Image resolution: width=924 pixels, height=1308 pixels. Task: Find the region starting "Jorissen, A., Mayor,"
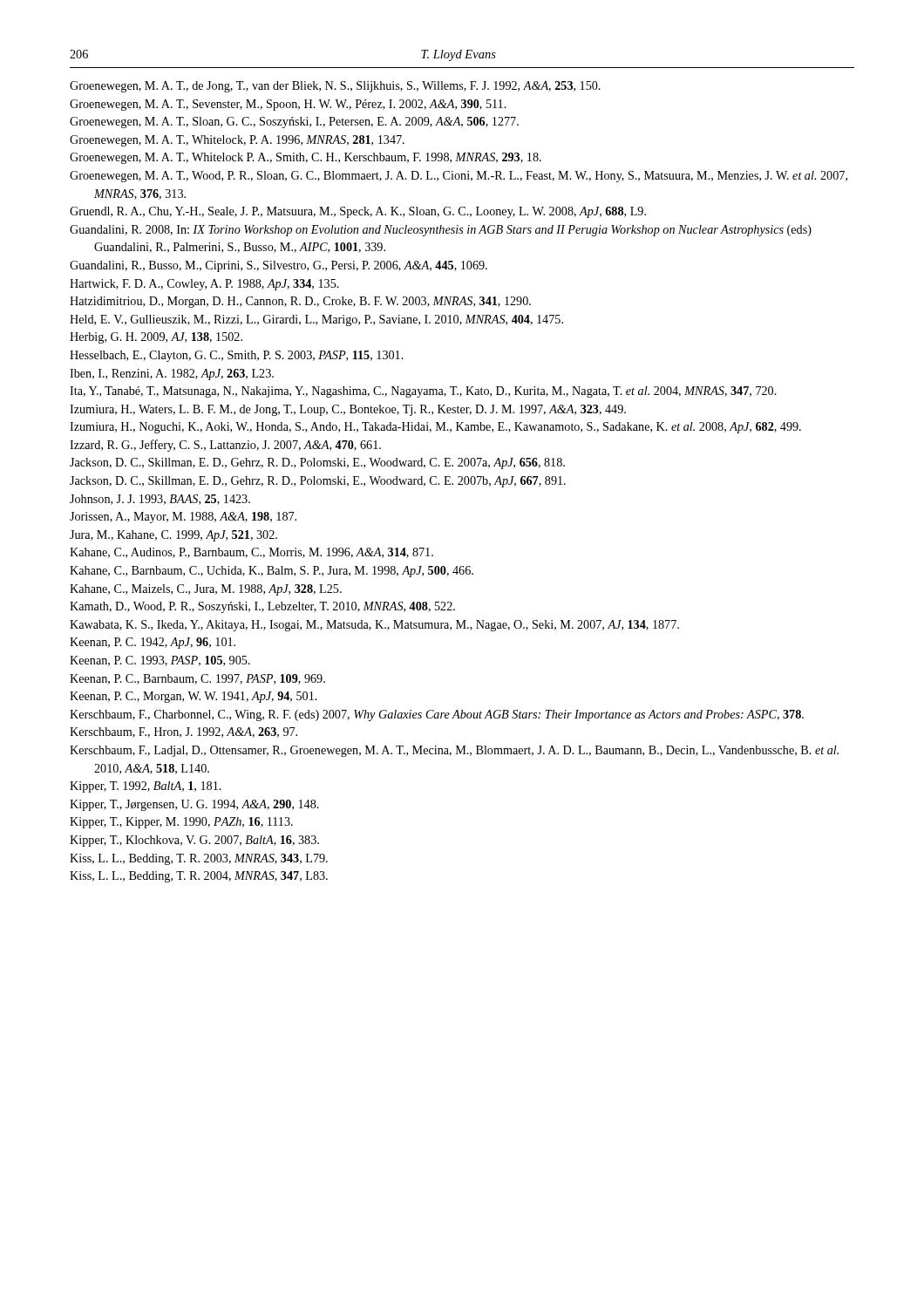coord(184,516)
